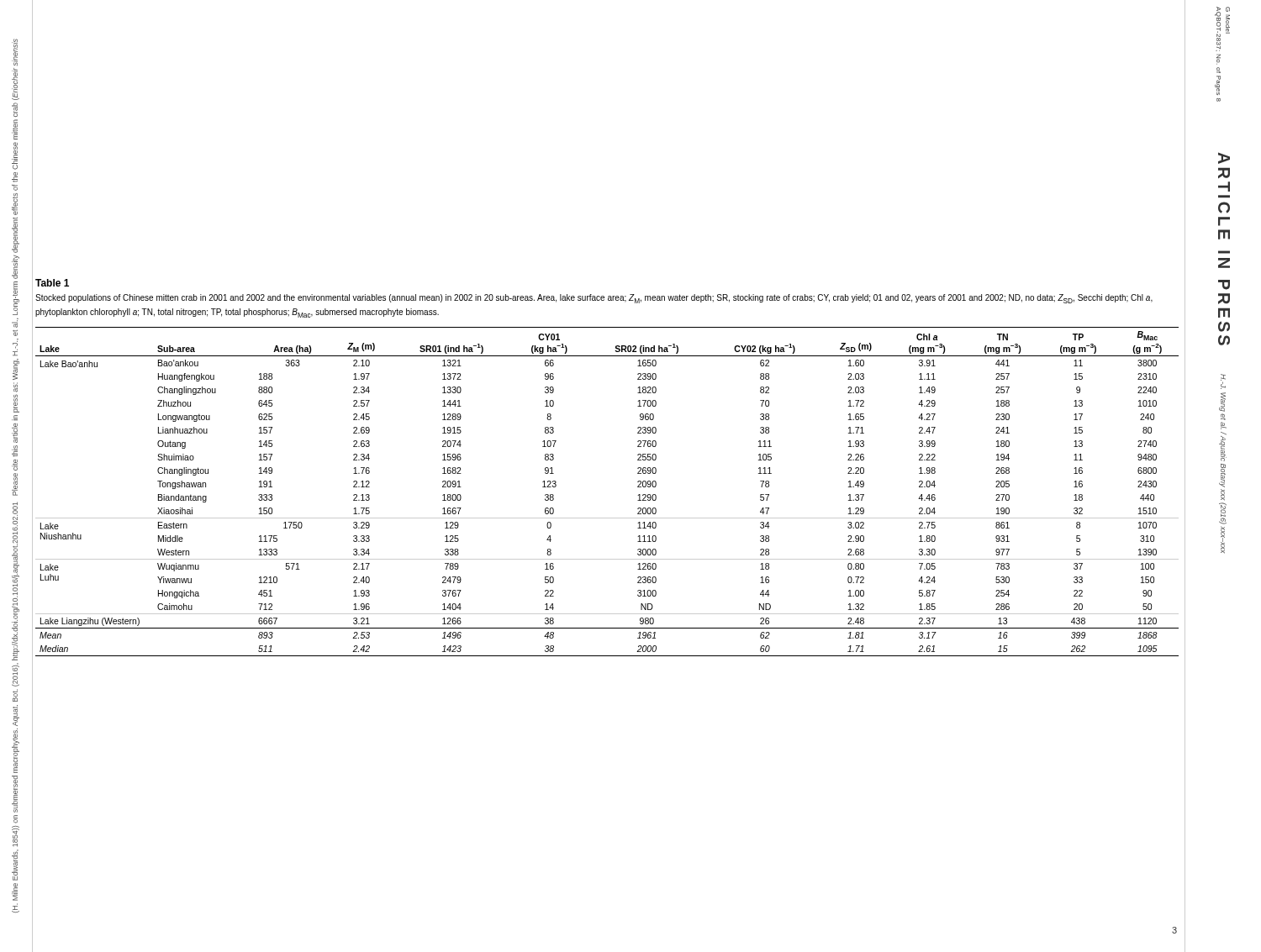Screen dimensions: 952x1261
Task: Find the text block that reads "Please cite this article in"
Action: click(x=15, y=268)
